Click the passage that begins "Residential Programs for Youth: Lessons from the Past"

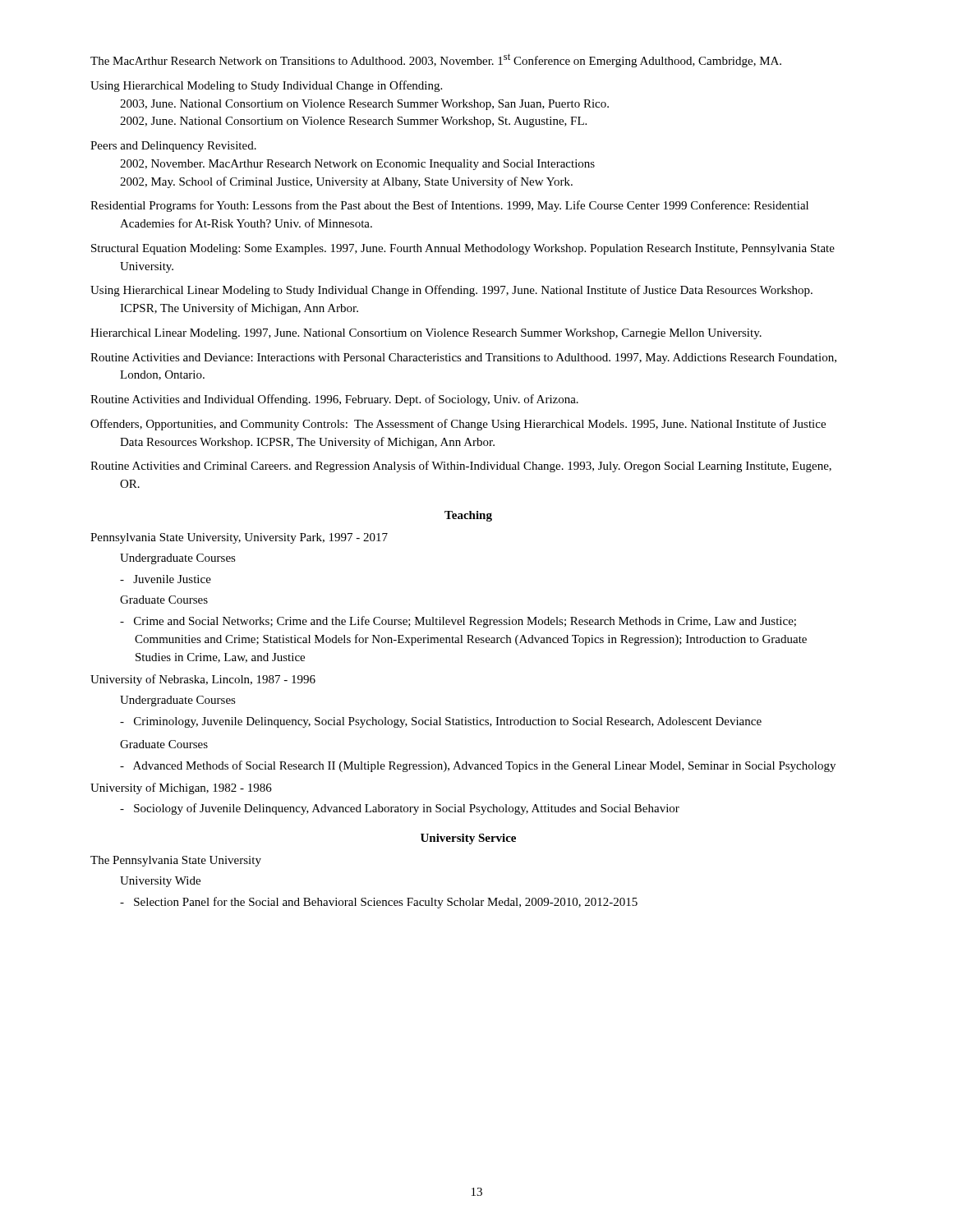(x=450, y=214)
